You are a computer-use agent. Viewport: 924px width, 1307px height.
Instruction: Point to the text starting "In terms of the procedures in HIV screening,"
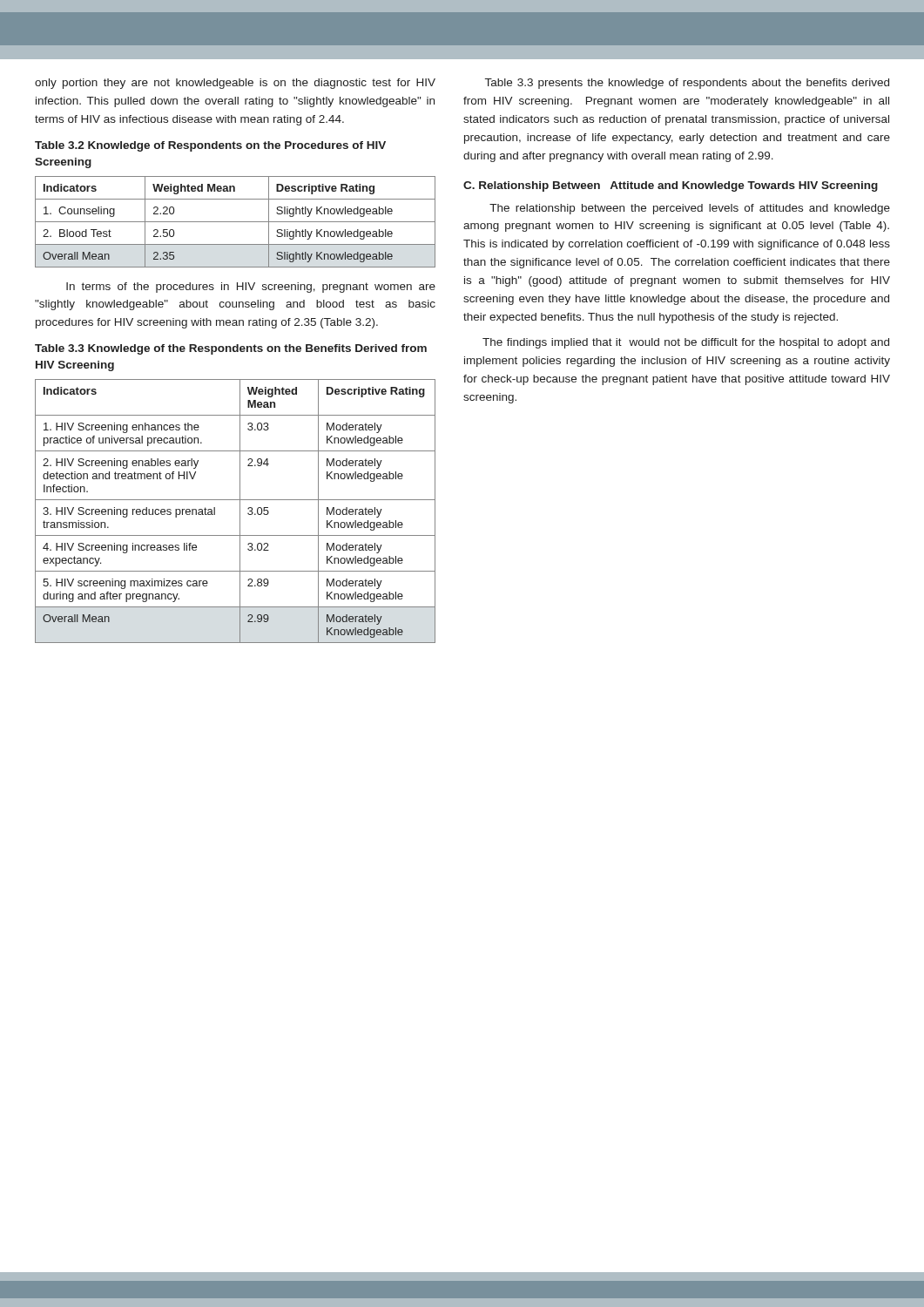point(235,304)
